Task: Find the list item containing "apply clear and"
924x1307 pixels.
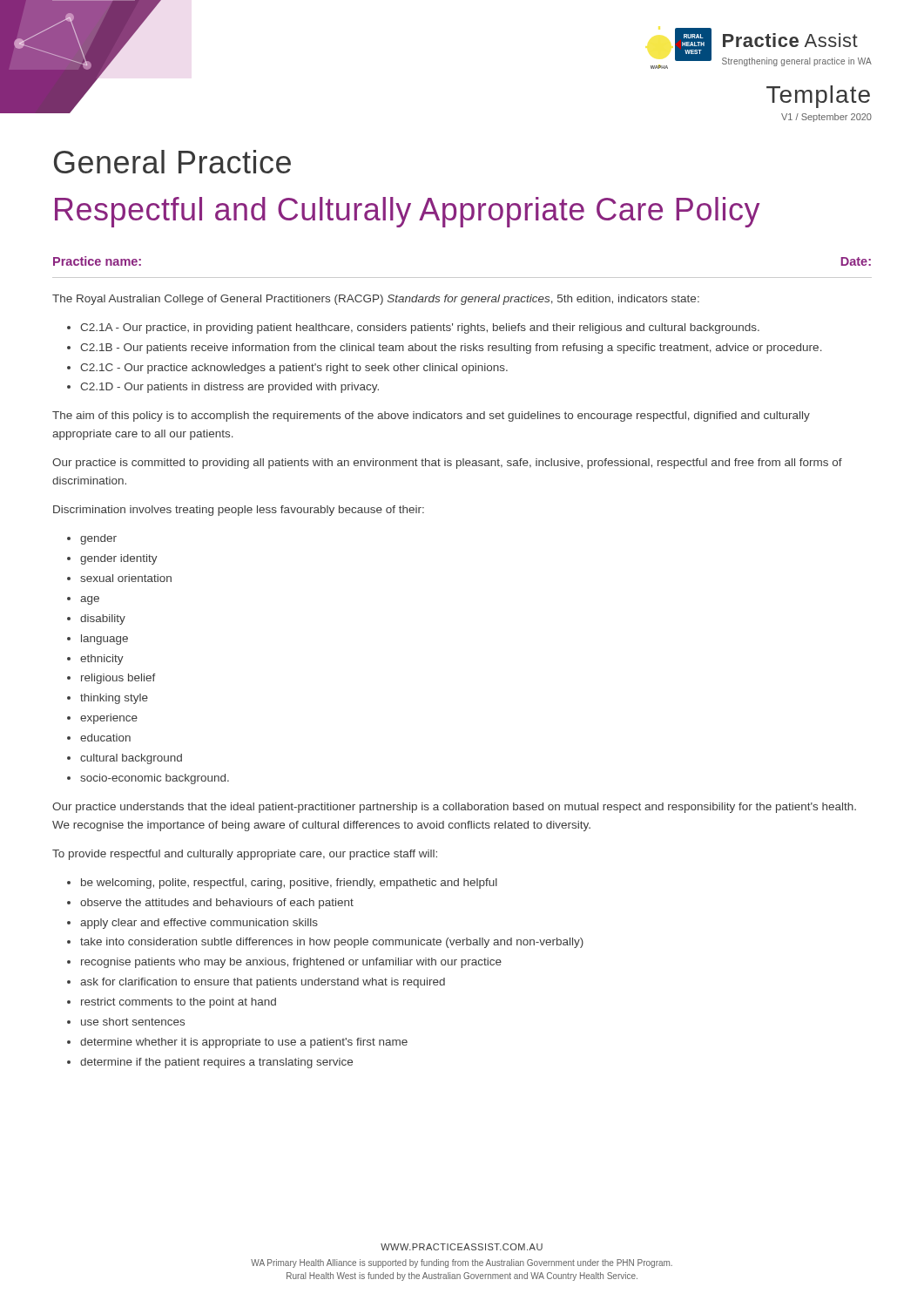Action: [199, 922]
